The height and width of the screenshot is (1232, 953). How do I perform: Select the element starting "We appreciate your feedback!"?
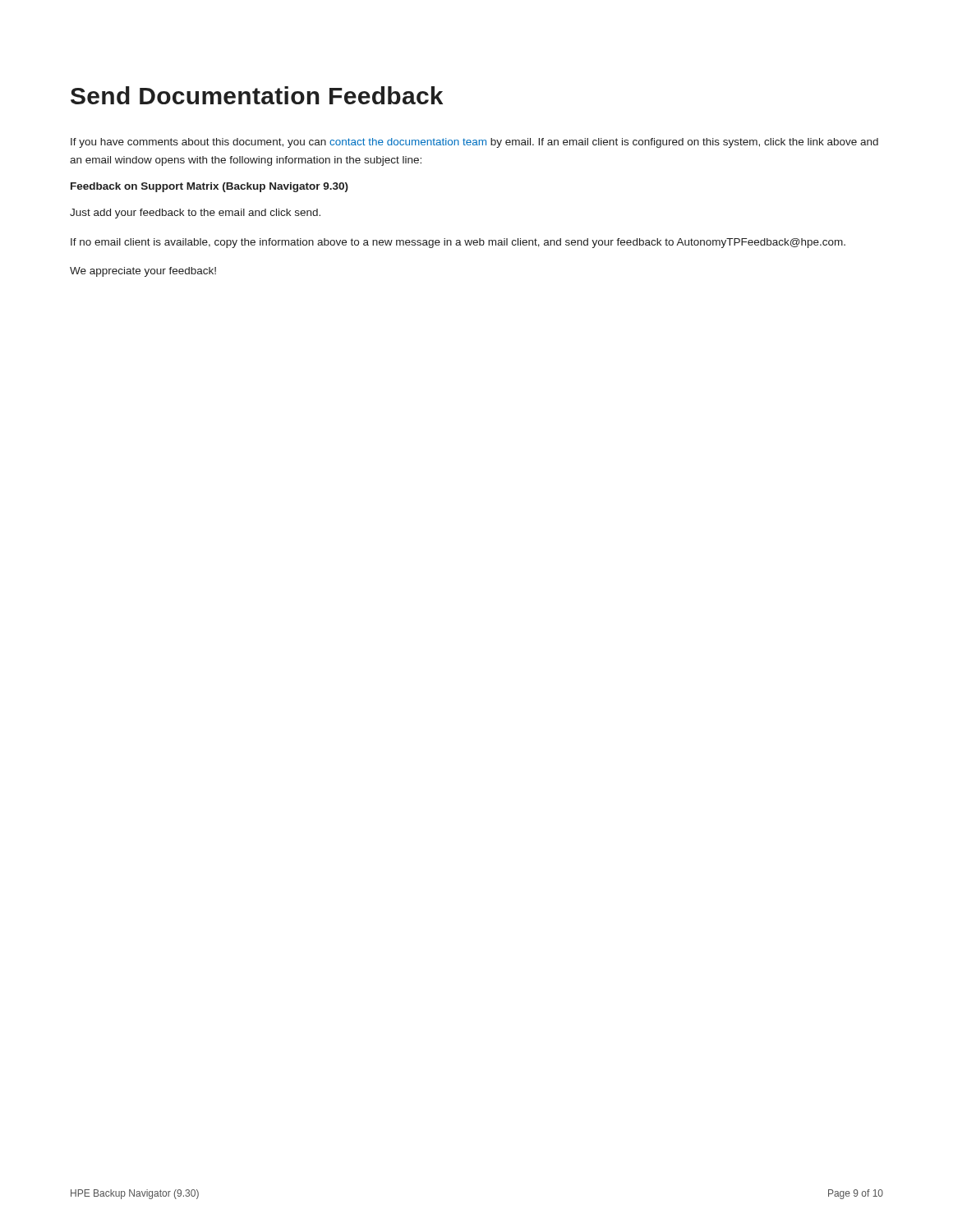(x=143, y=272)
